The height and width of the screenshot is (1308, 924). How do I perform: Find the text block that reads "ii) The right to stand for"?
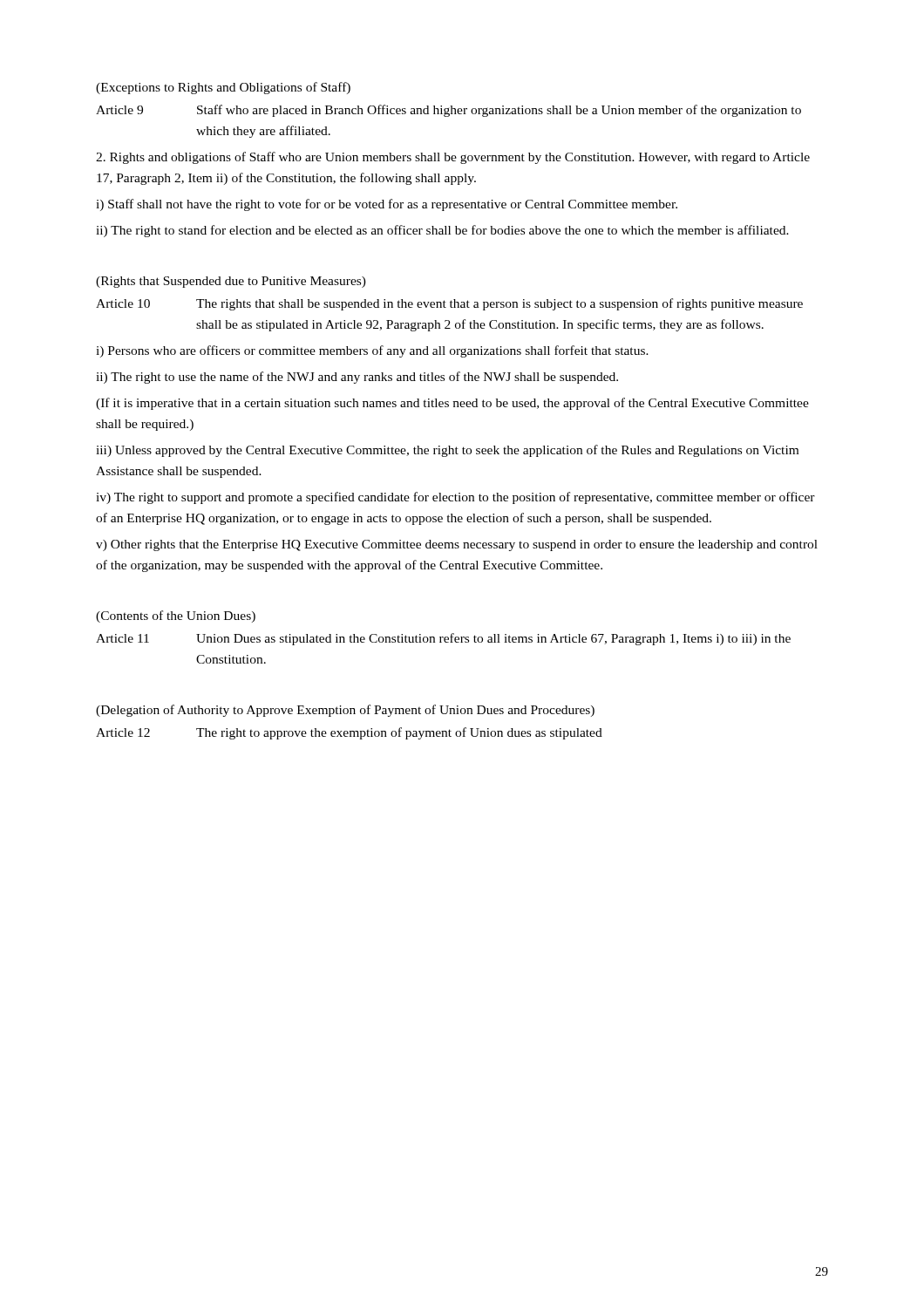point(462,230)
